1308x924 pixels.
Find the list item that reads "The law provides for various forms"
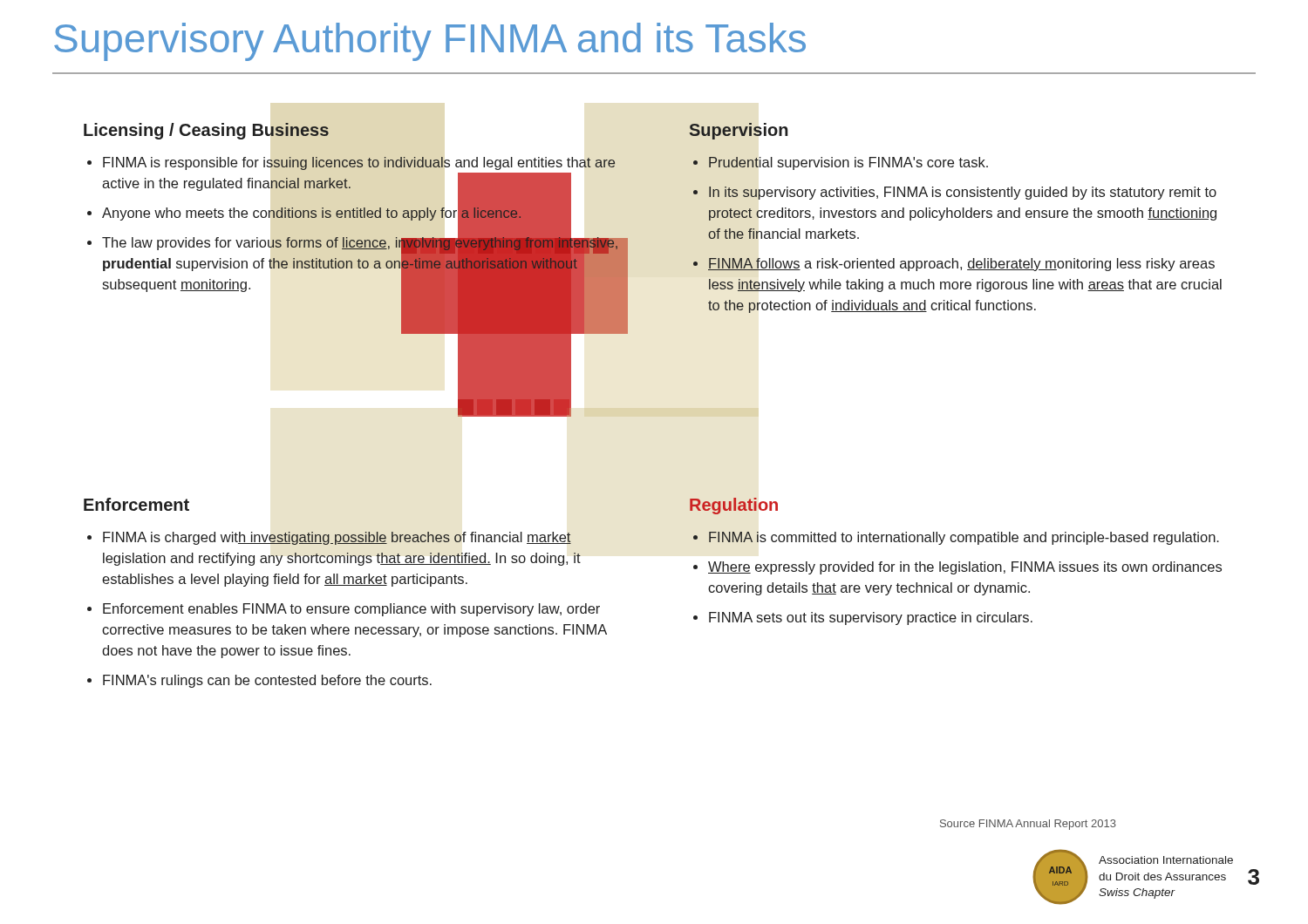360,263
